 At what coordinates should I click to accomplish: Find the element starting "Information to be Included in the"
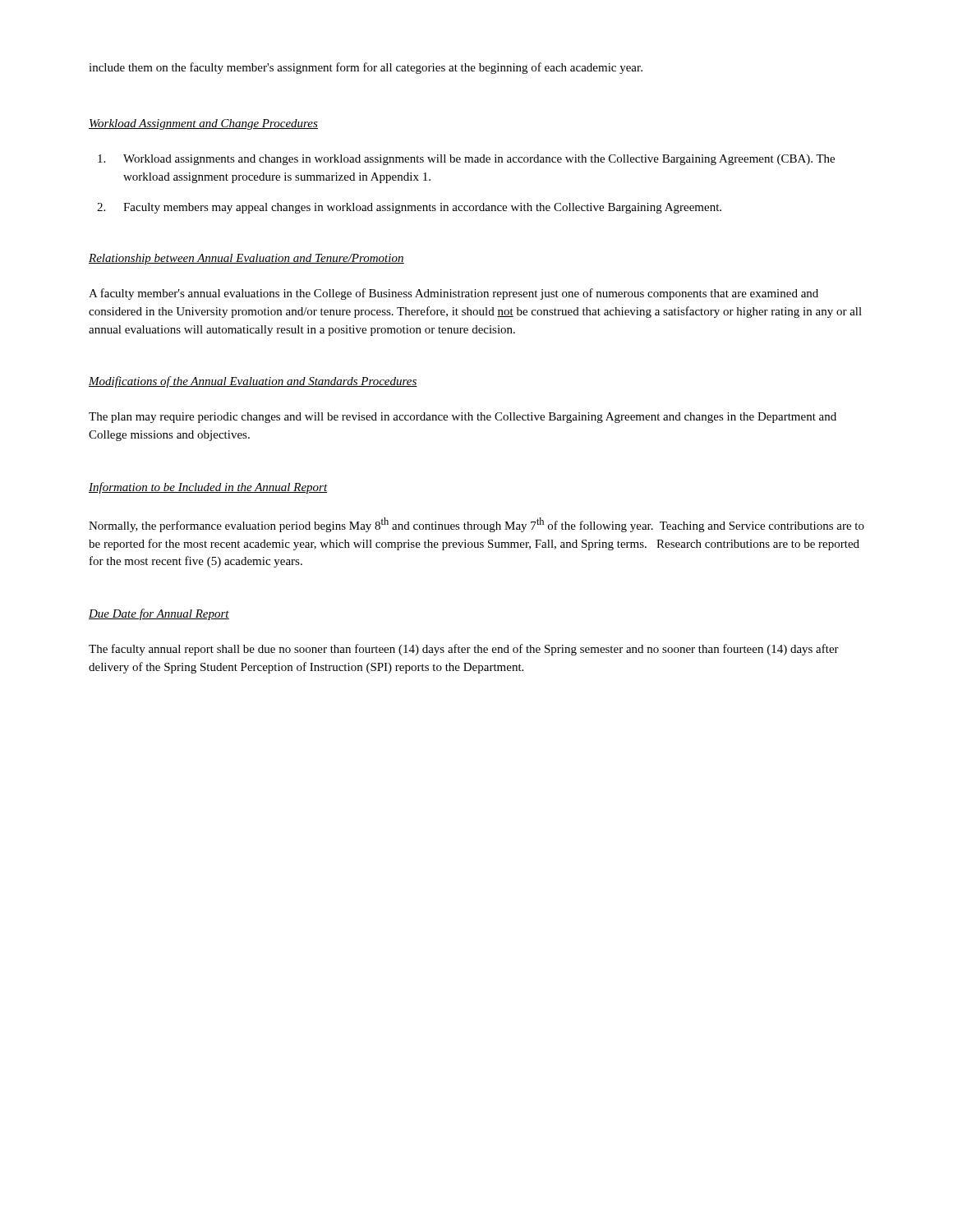[208, 487]
